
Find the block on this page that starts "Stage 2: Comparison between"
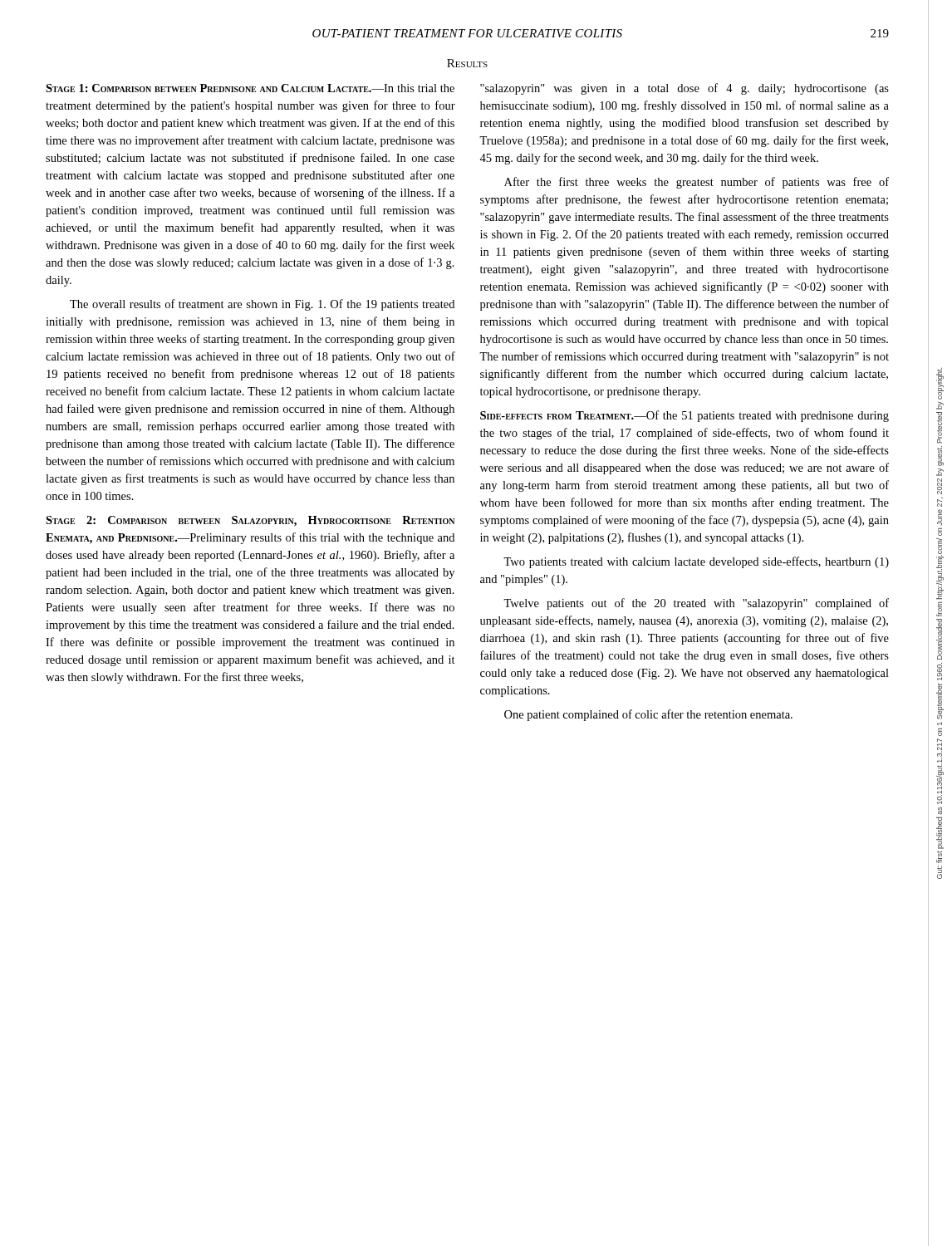coord(250,598)
